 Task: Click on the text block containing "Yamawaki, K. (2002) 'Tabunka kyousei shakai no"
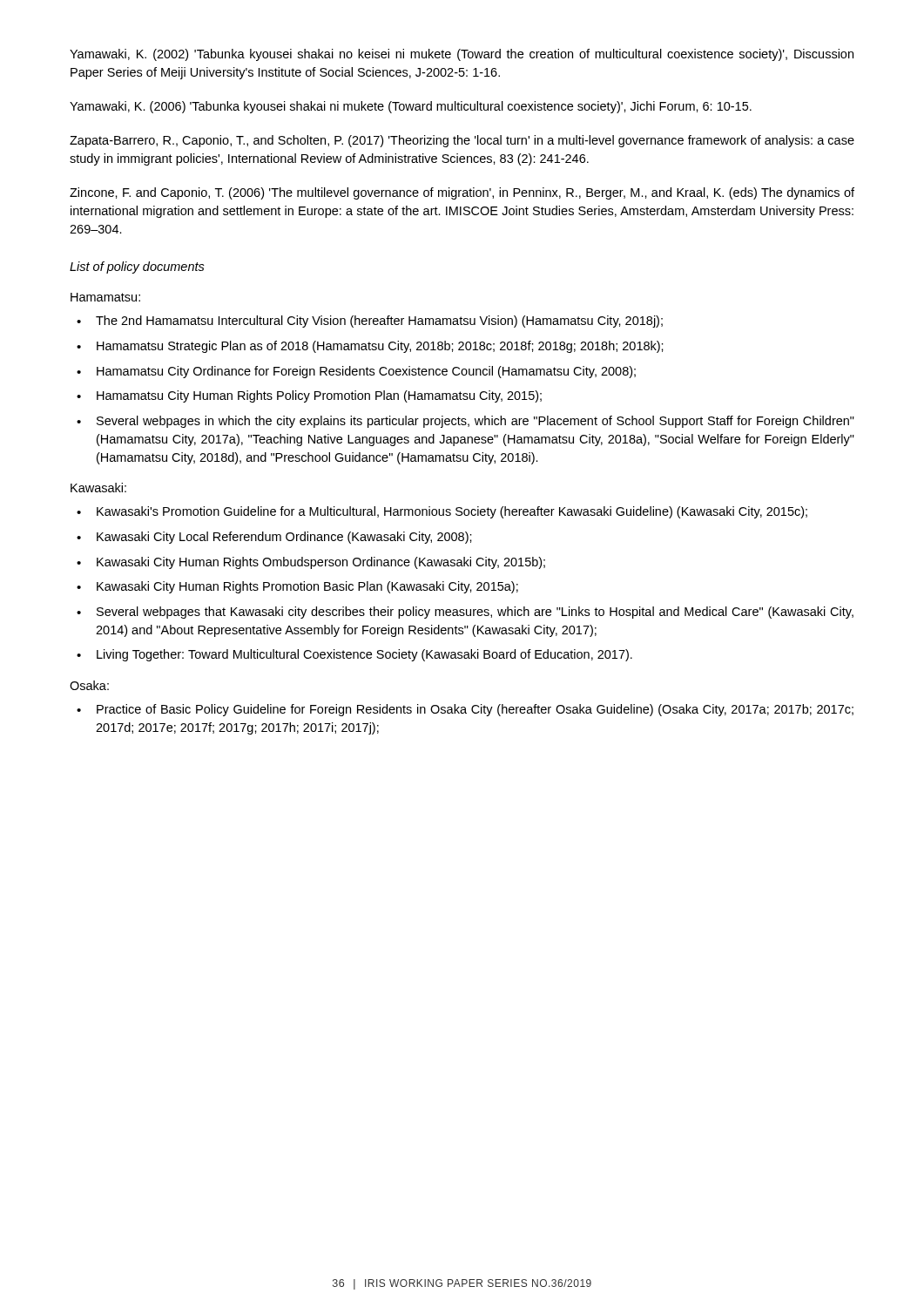(462, 63)
